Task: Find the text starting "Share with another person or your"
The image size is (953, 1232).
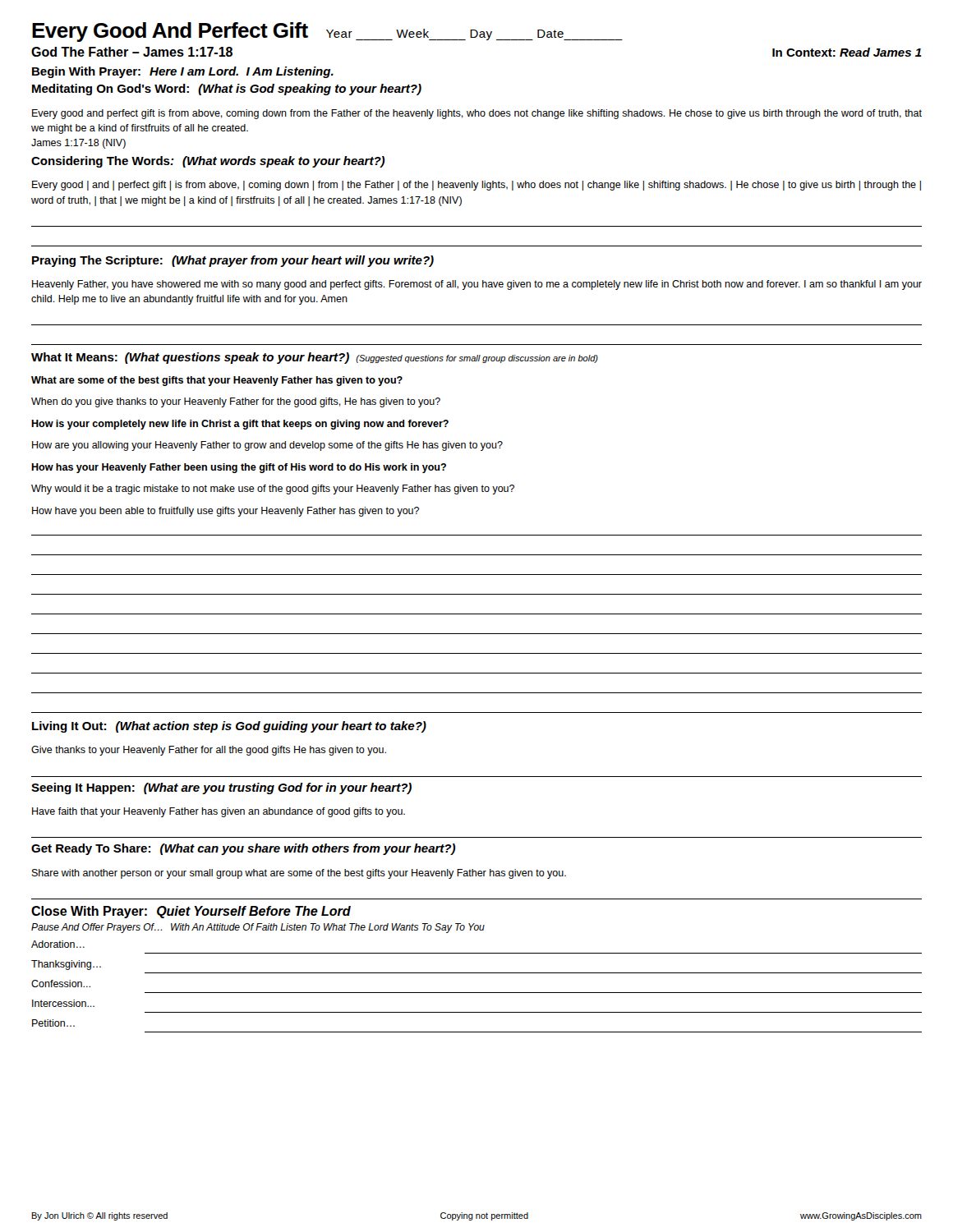Action: click(x=476, y=873)
